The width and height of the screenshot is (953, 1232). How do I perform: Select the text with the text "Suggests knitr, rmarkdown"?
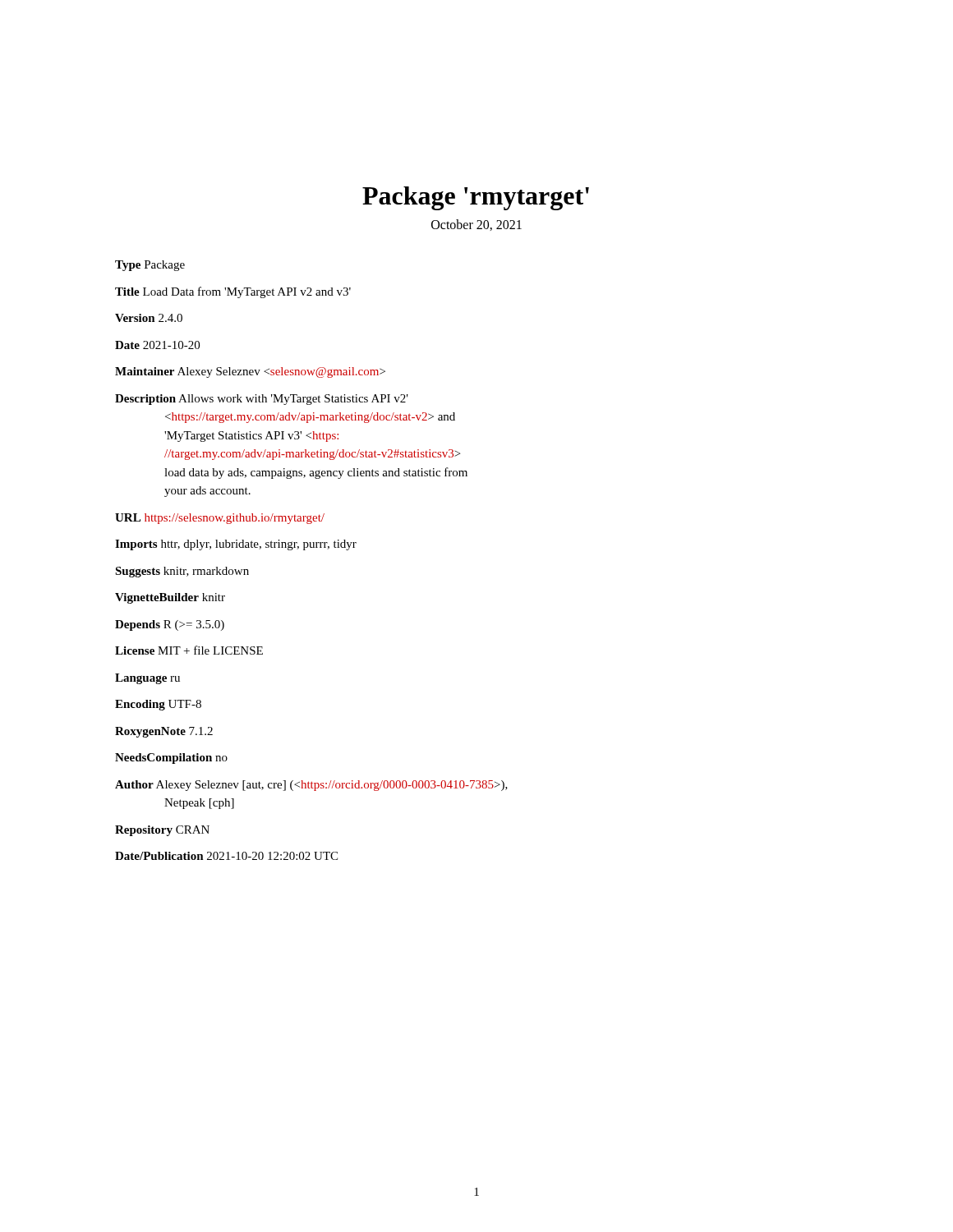182,570
